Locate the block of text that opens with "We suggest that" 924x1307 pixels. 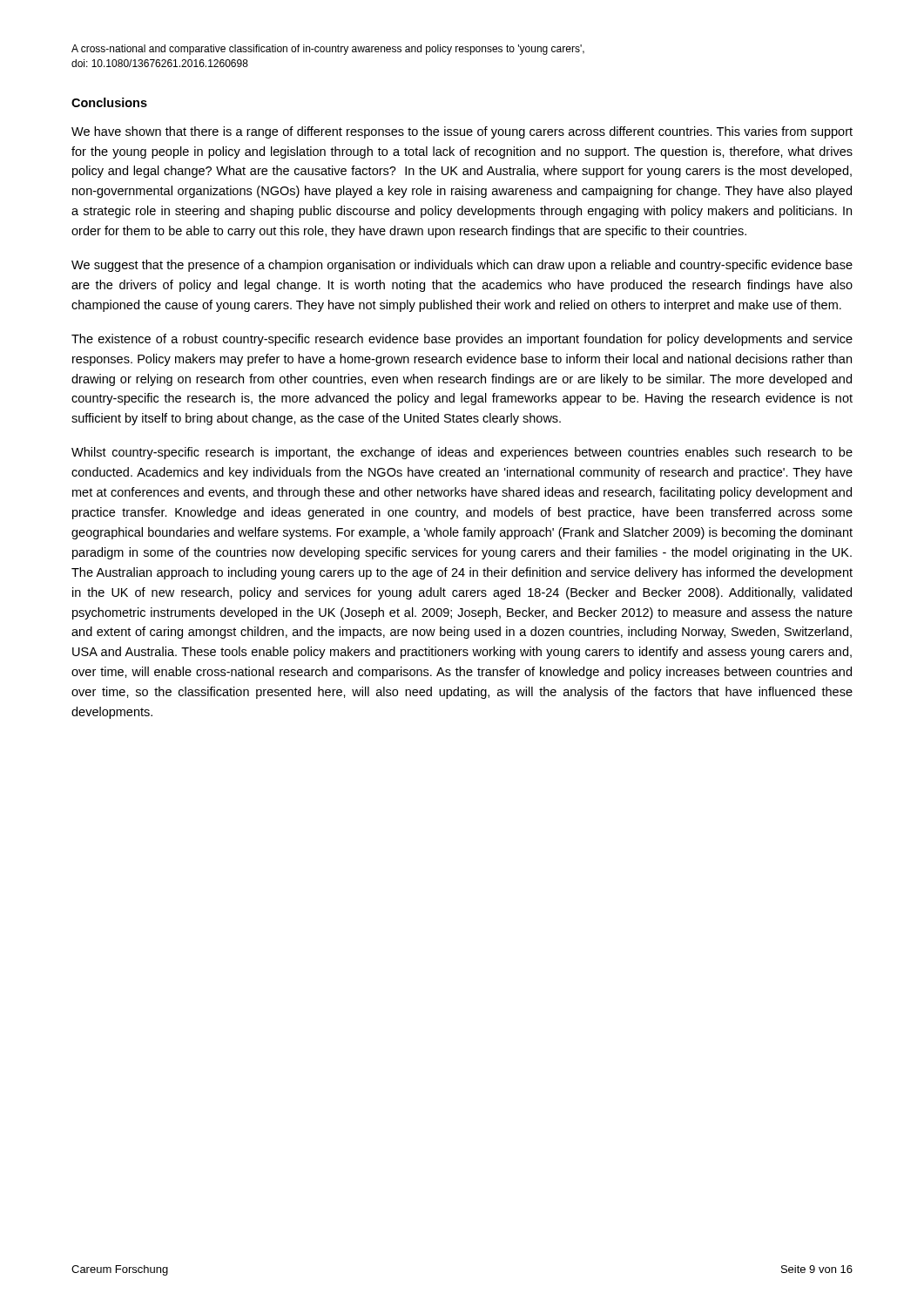pyautogui.click(x=462, y=285)
